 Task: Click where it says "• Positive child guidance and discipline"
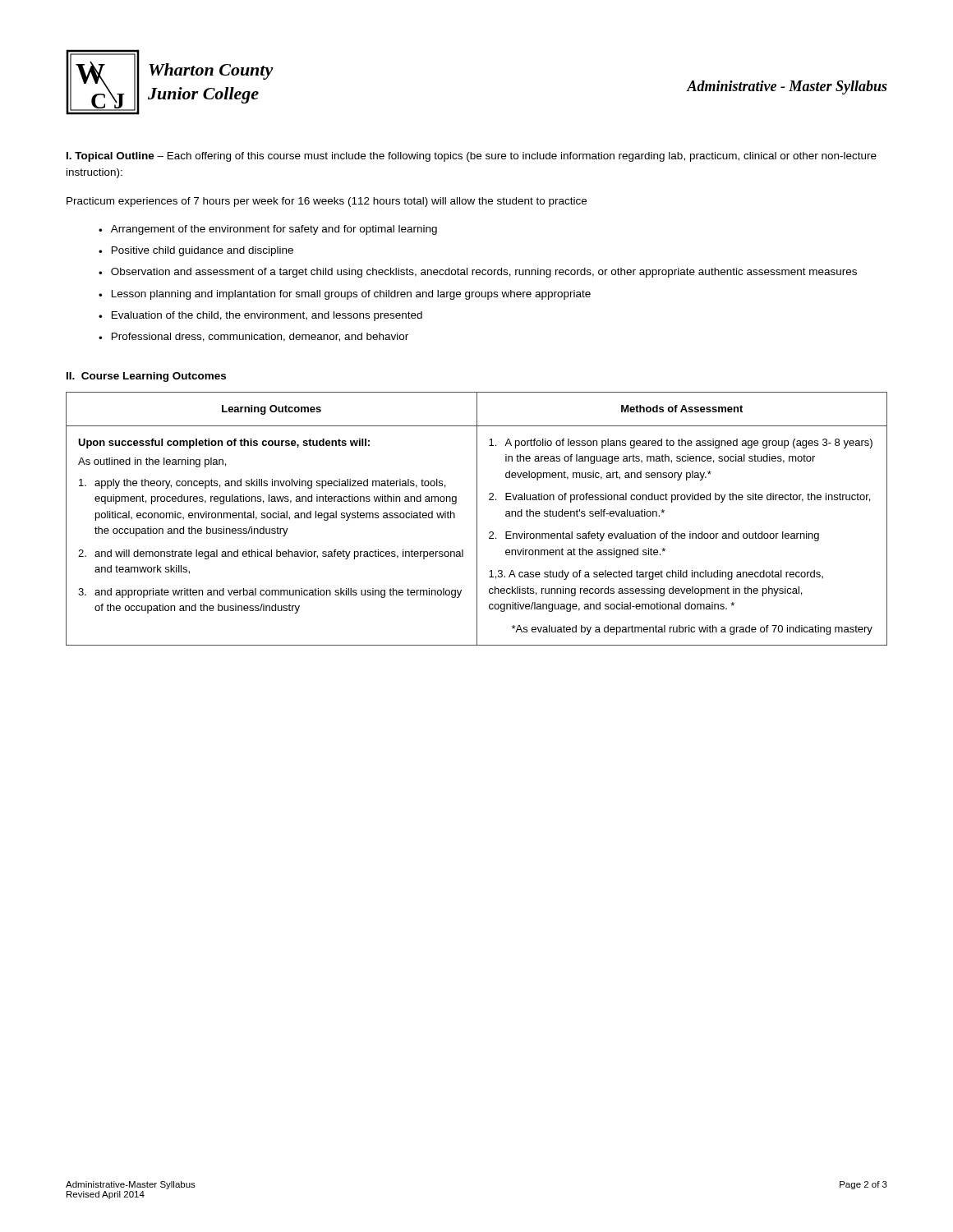(196, 251)
